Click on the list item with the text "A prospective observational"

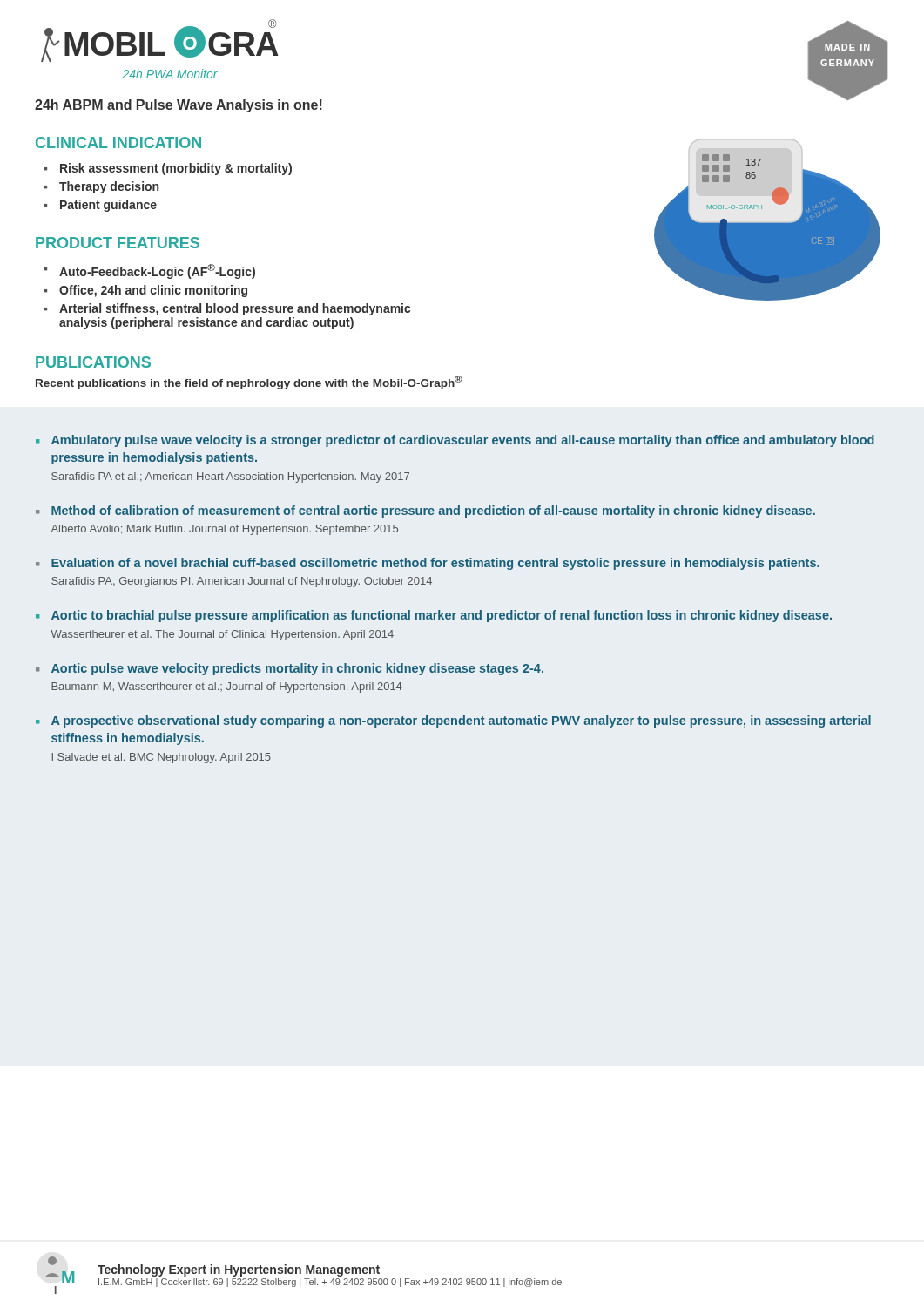461,721
